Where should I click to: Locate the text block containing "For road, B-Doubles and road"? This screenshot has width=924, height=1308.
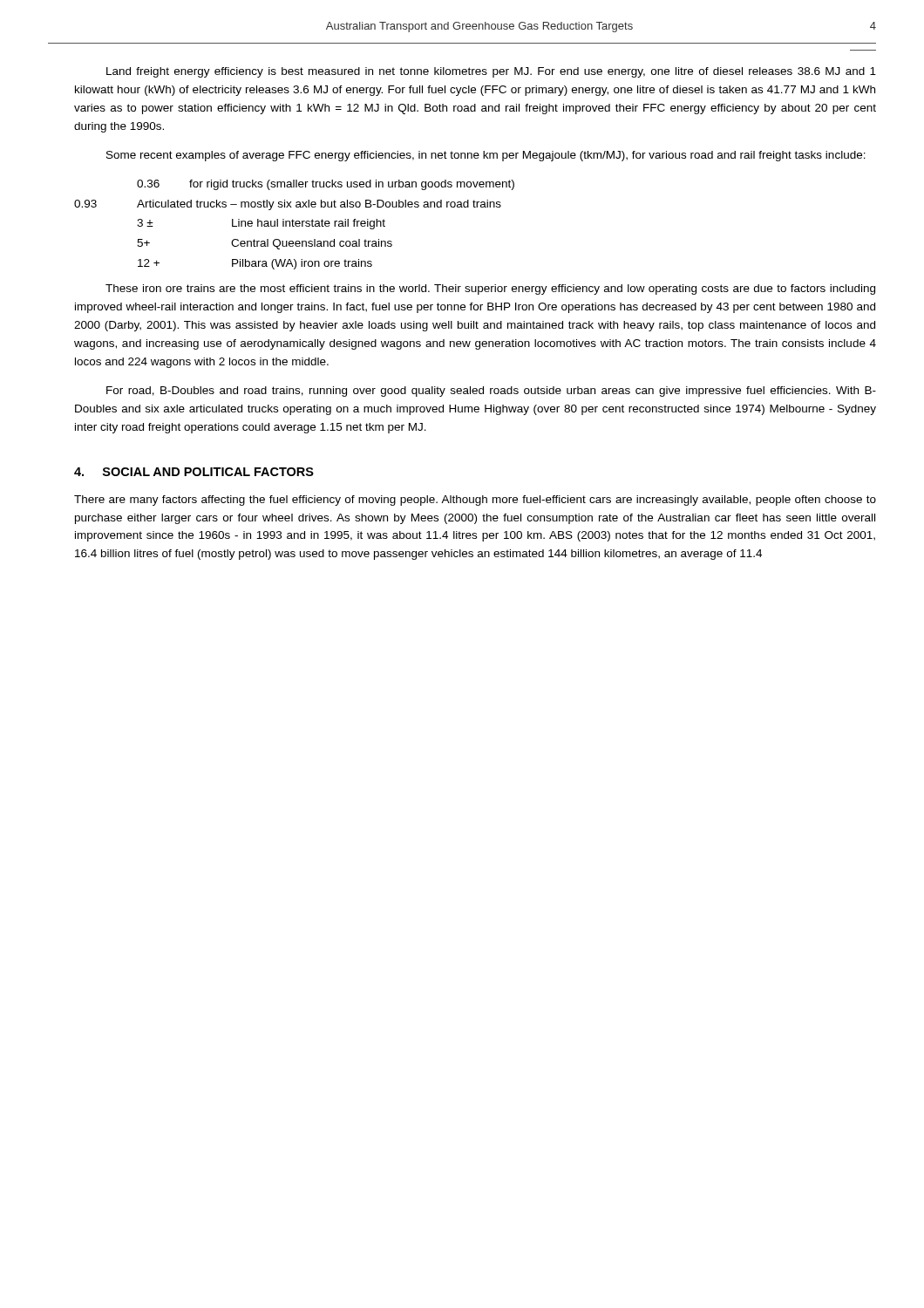click(475, 408)
